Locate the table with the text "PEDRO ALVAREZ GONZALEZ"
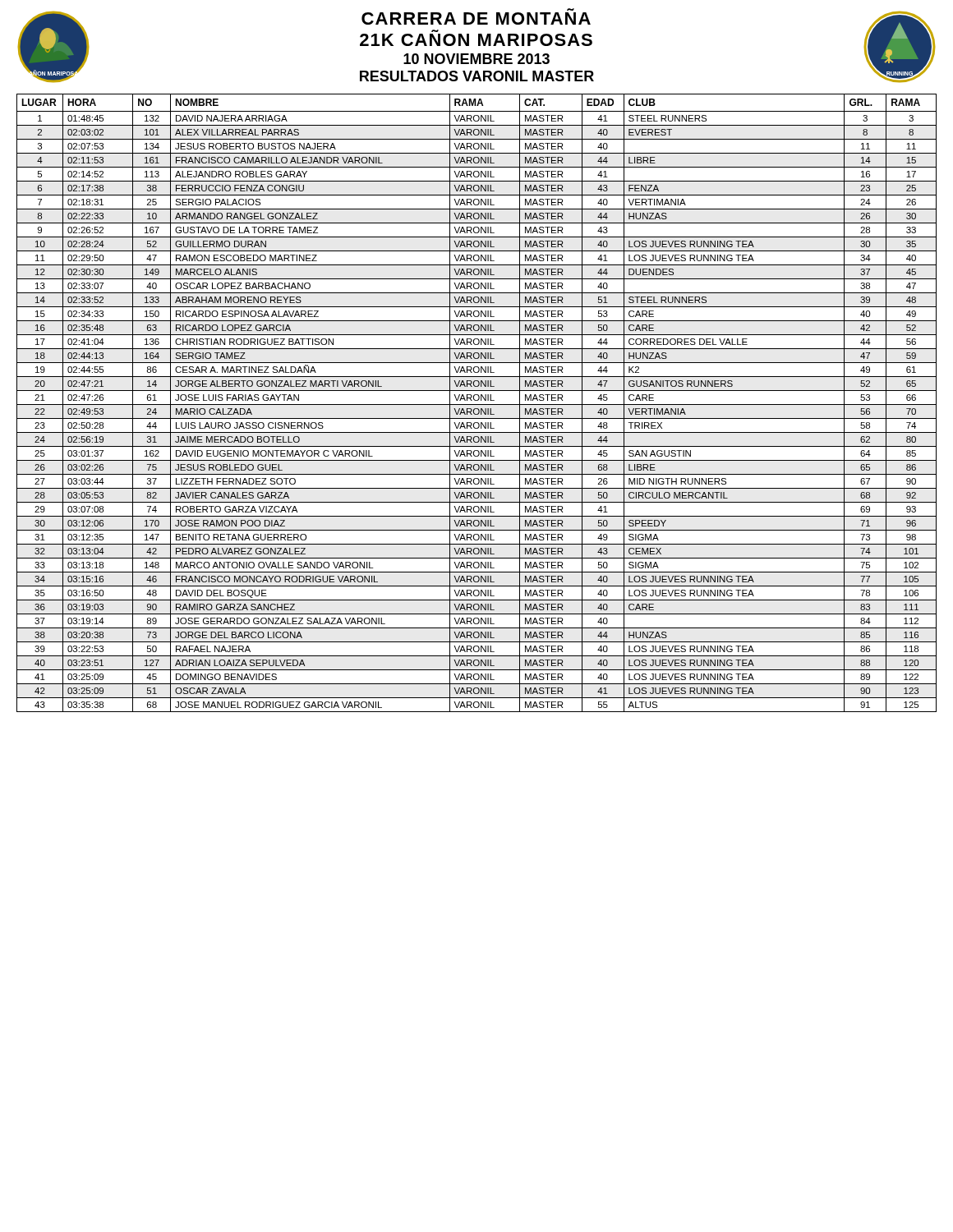The width and height of the screenshot is (953, 1232). click(x=476, y=403)
